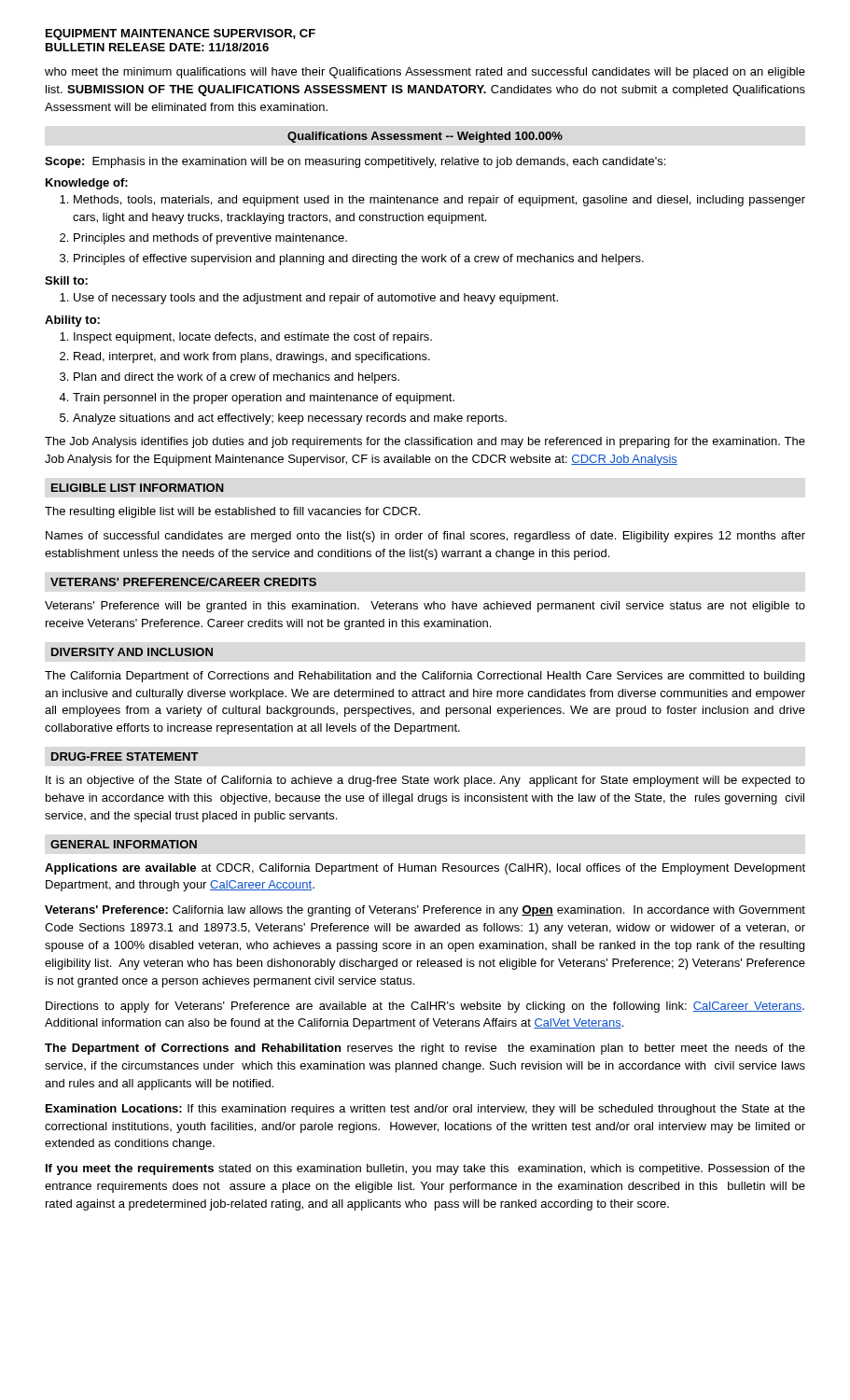Click the passage that begins "who meet the"
850x1400 pixels.
point(425,89)
